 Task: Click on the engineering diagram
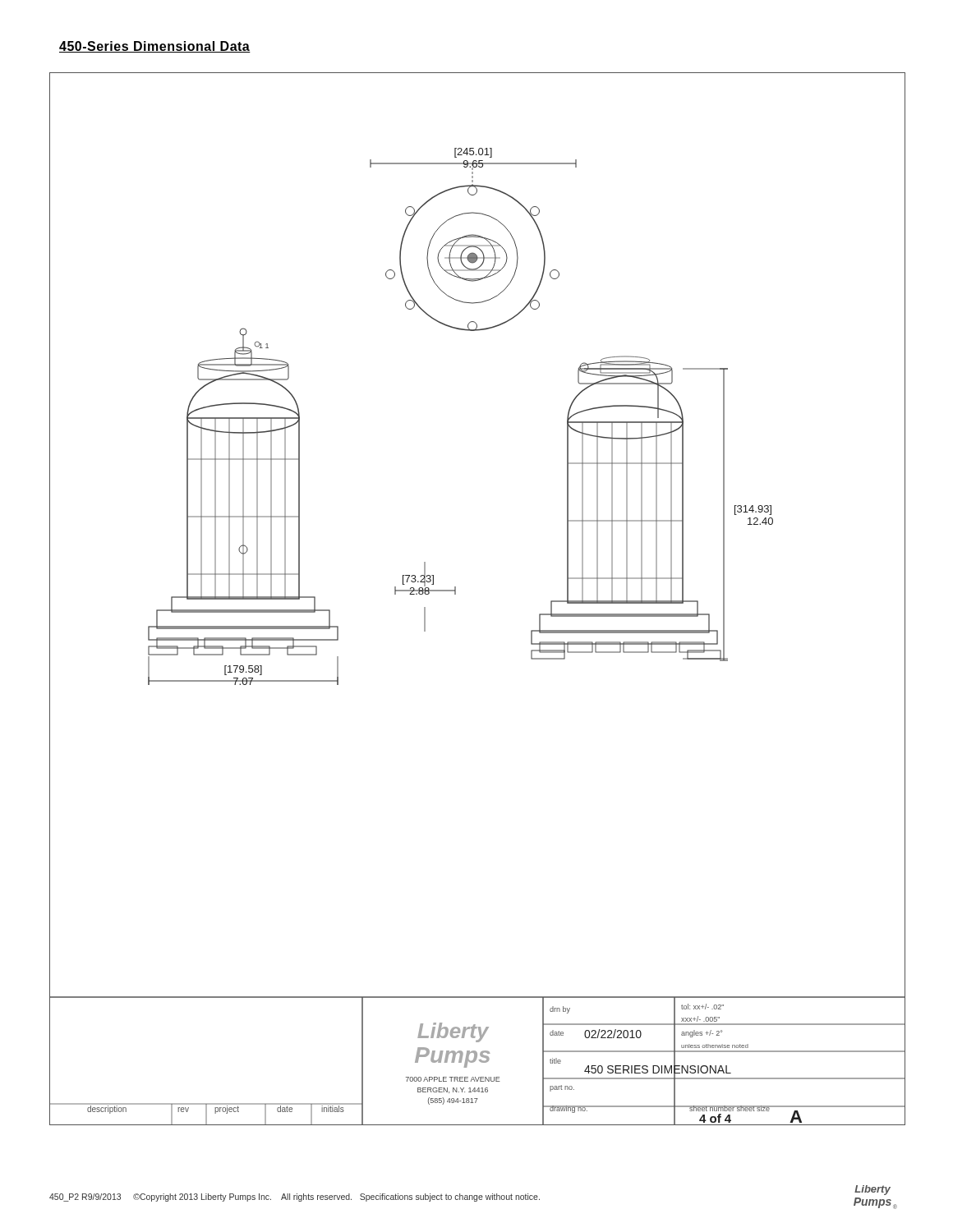coord(477,599)
